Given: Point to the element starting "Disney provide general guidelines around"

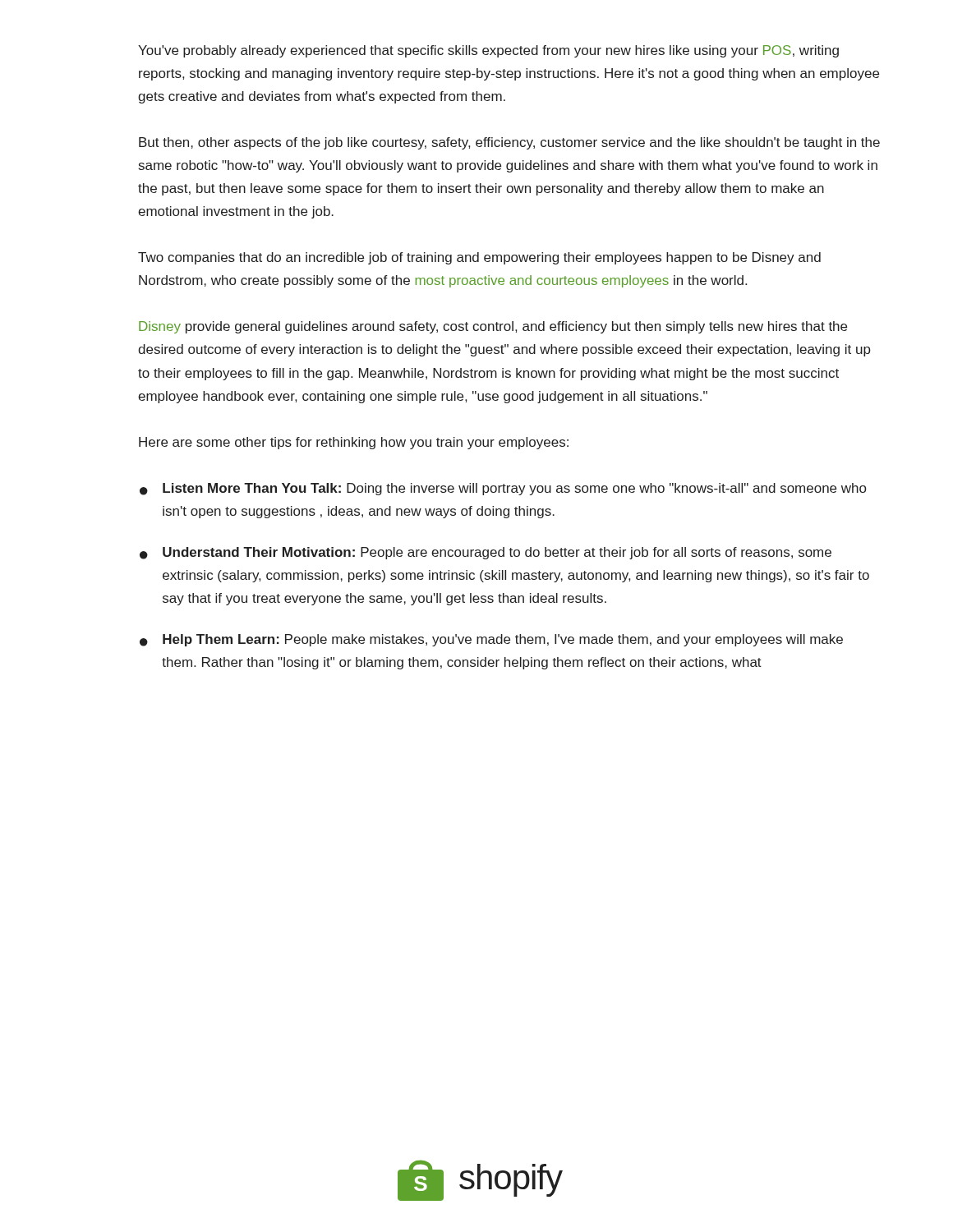Looking at the screenshot, I should click(504, 361).
